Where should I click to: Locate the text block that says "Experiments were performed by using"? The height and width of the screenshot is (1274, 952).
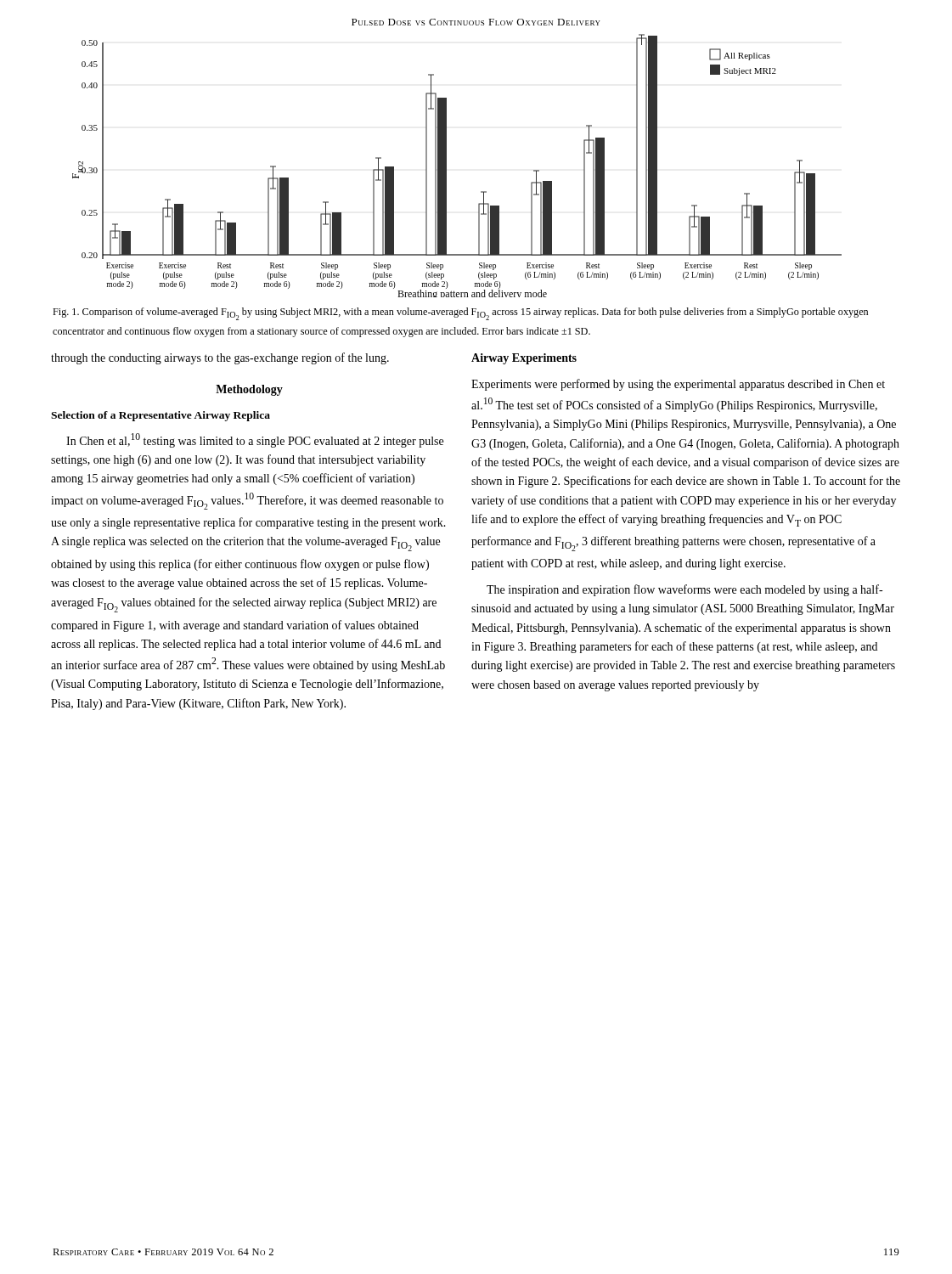point(686,535)
